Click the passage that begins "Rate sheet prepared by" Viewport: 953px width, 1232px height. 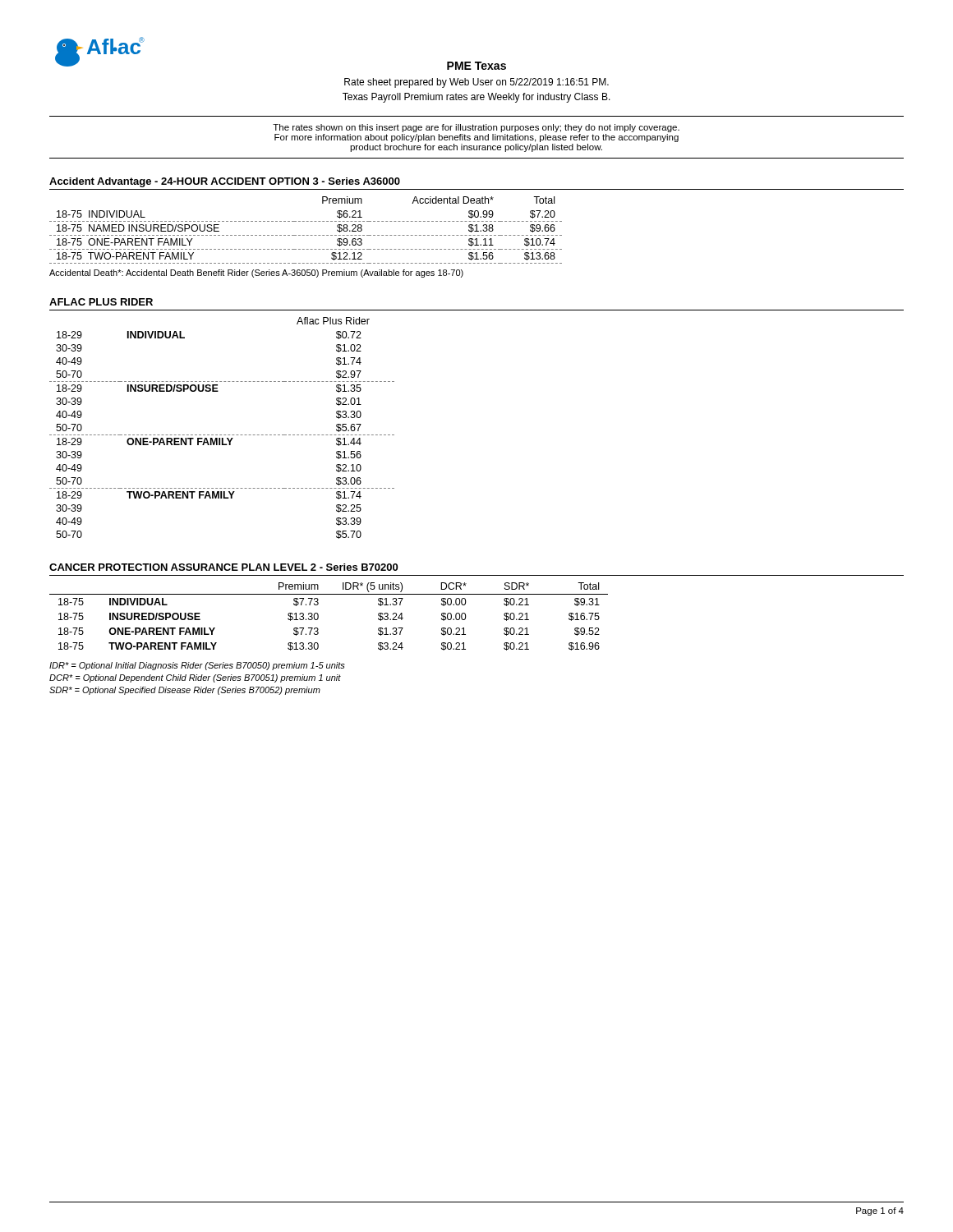476,90
